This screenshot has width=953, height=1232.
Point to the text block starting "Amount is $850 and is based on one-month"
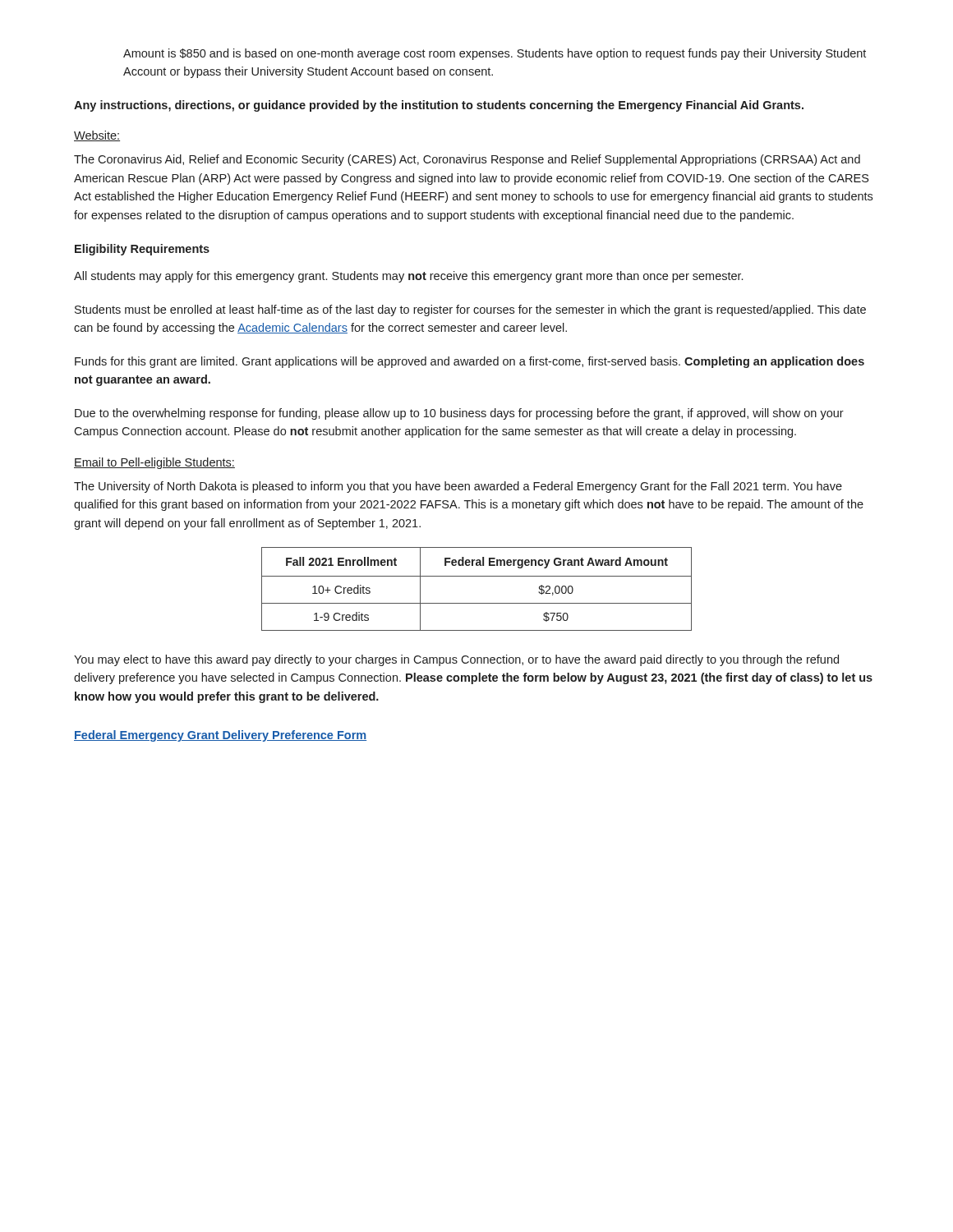coord(495,63)
